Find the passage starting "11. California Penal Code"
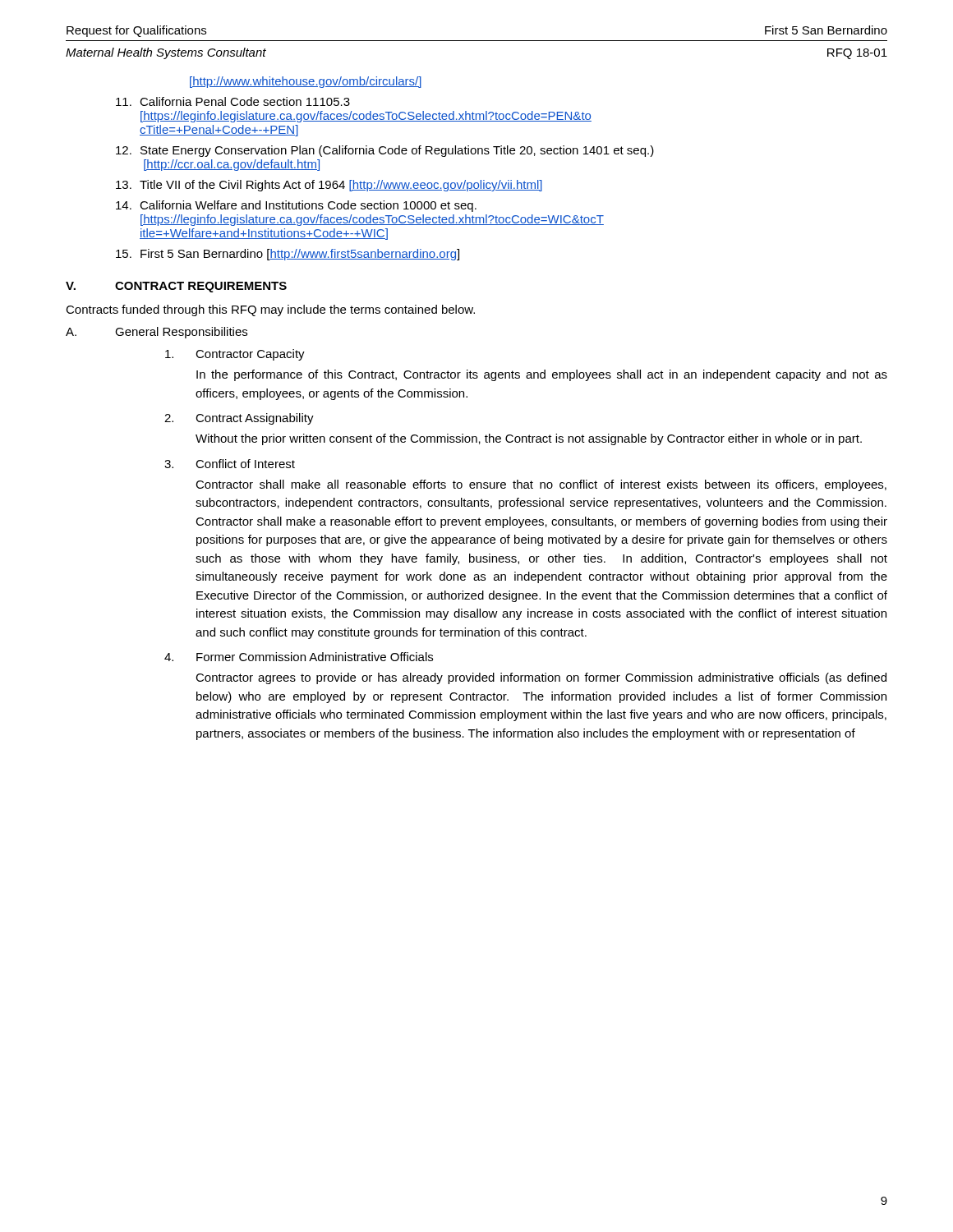 tap(476, 115)
